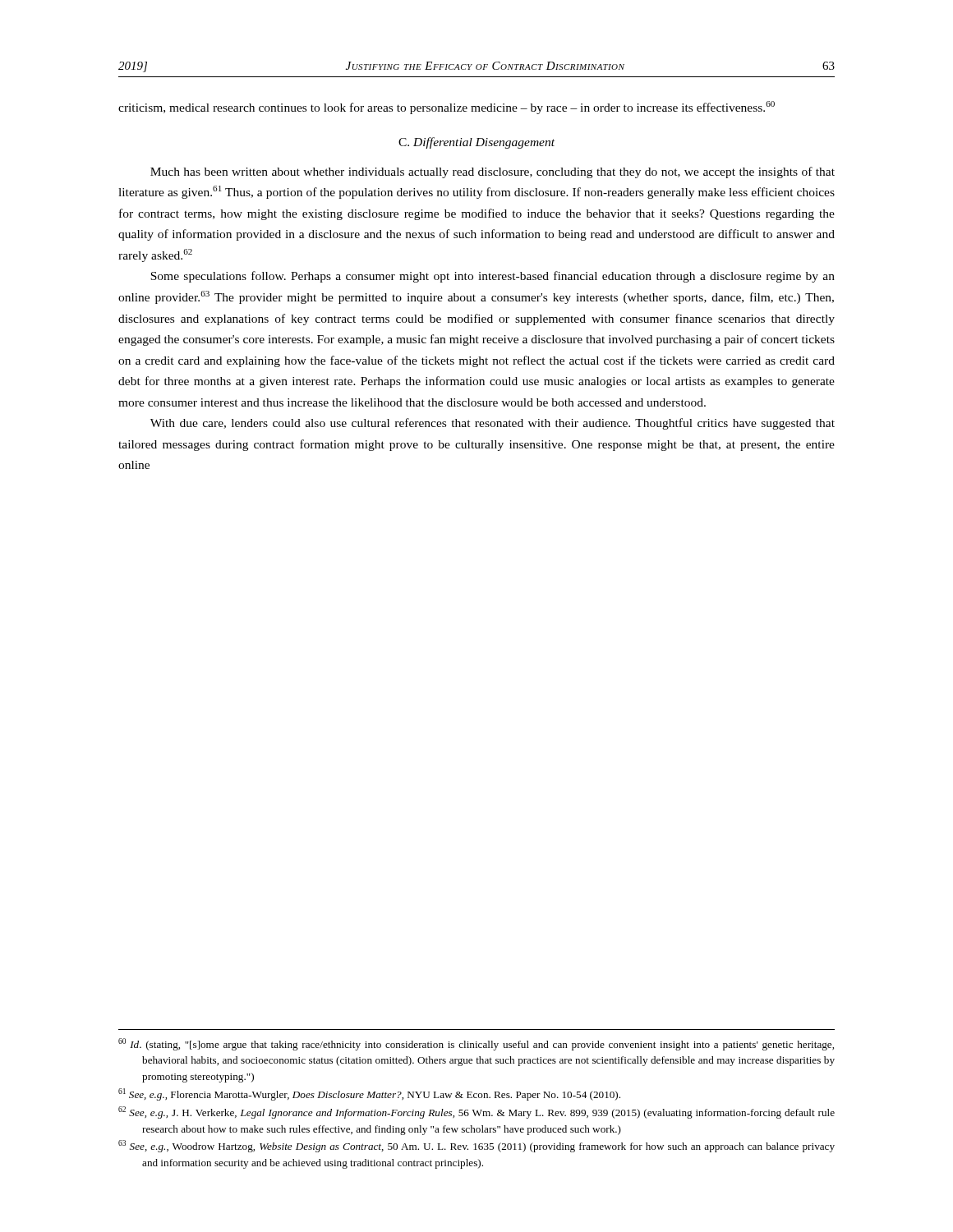Find the block on this page that starts "criticism, medical research continues to look for areas"
This screenshot has width=953, height=1232.
pos(447,106)
